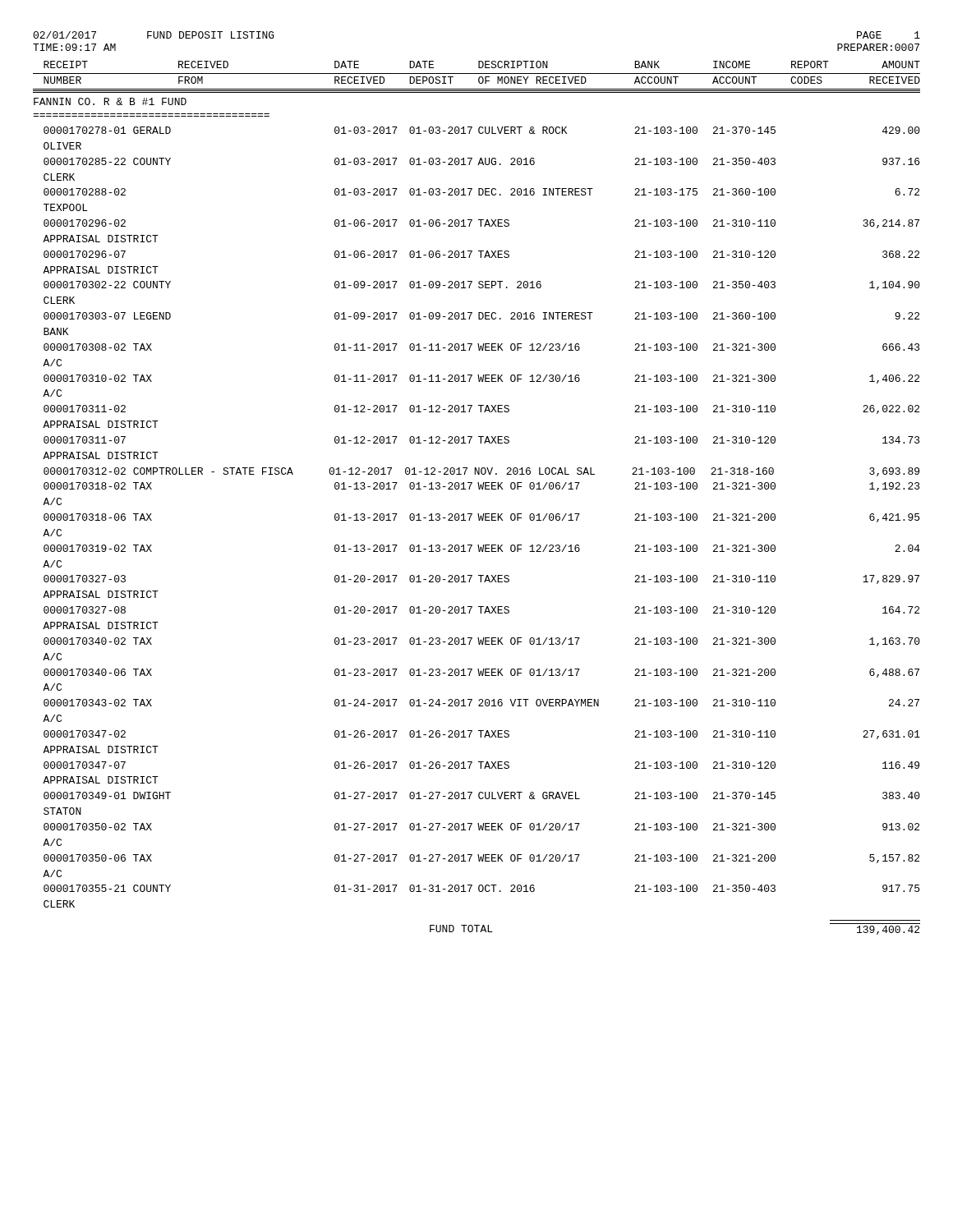This screenshot has width=953, height=1232.
Task: Point to "FUND TOTAL 139,400.42"
Action: pyautogui.click(x=476, y=930)
